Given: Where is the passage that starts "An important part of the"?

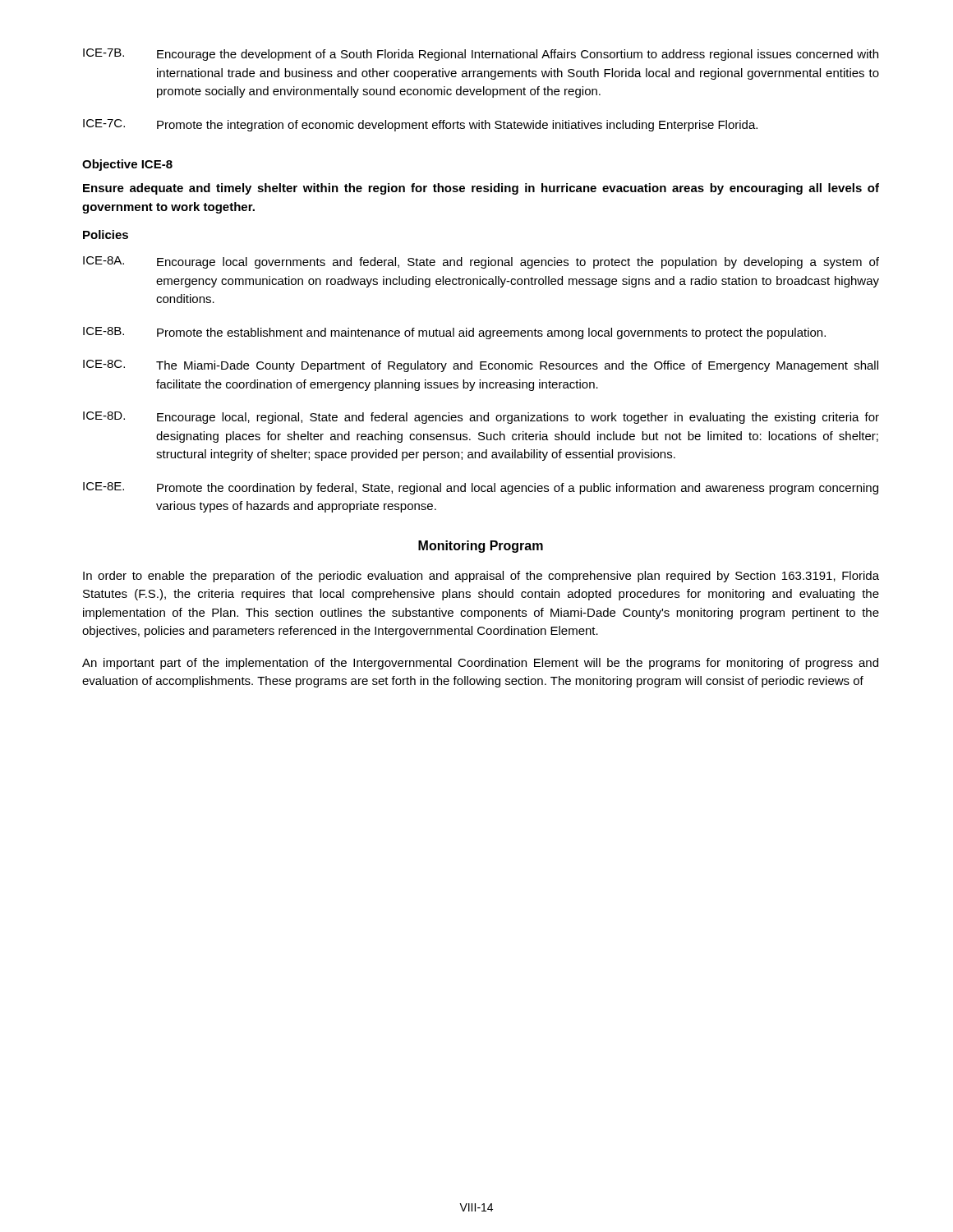Looking at the screenshot, I should point(481,671).
